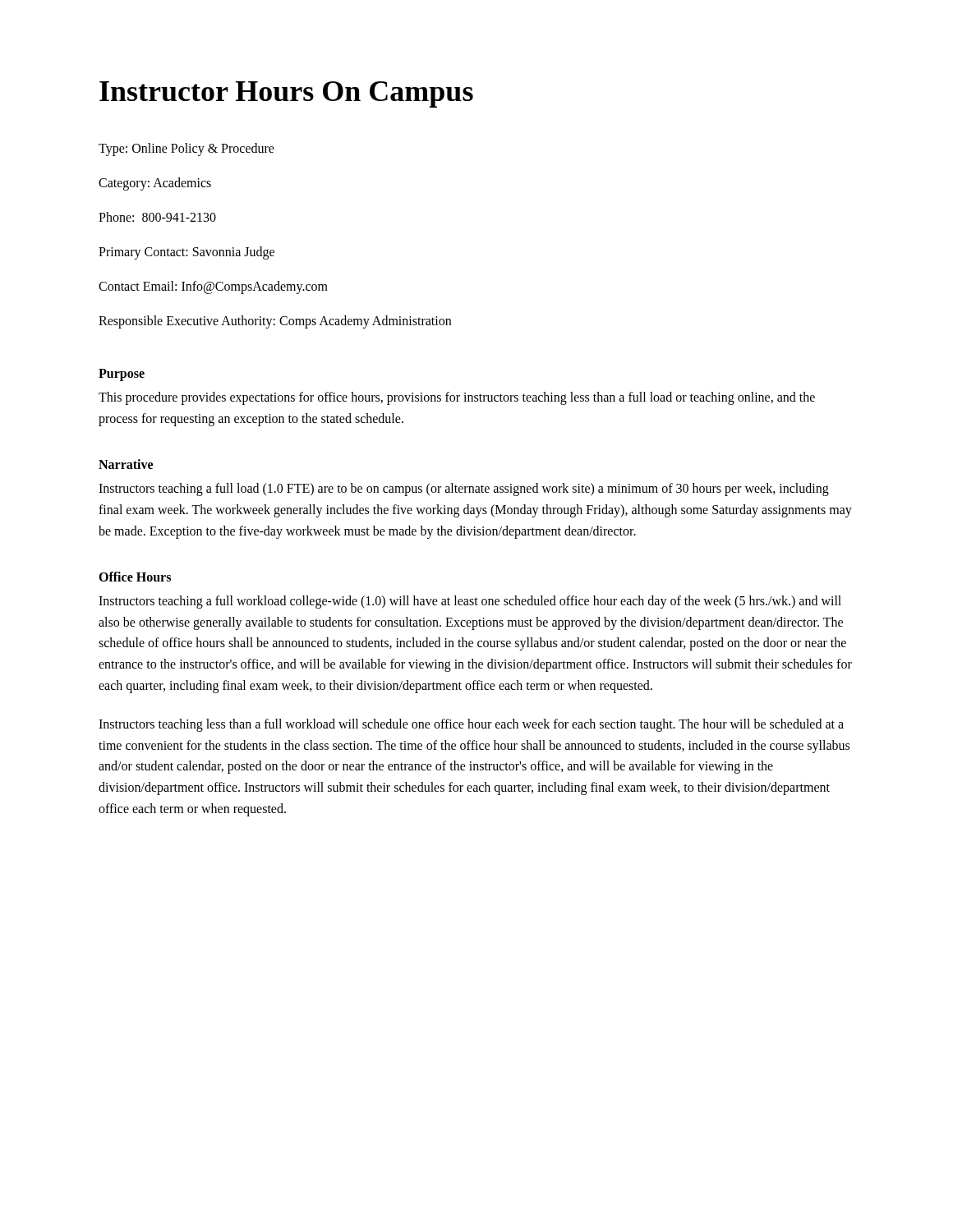
Task: Find the title that says "Instructor Hours On Campus"
Action: [x=286, y=91]
